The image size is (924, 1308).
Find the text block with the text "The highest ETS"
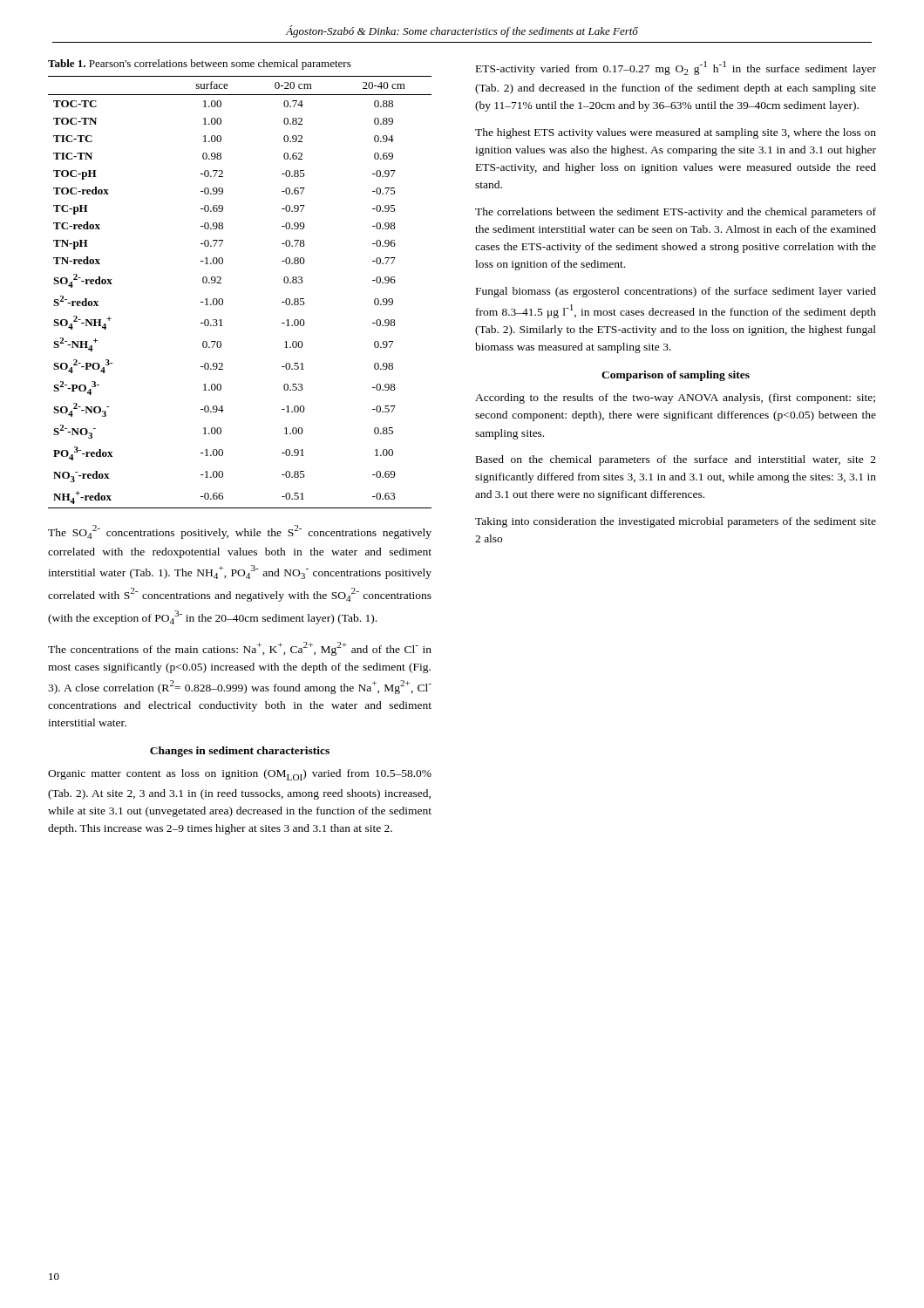676,158
